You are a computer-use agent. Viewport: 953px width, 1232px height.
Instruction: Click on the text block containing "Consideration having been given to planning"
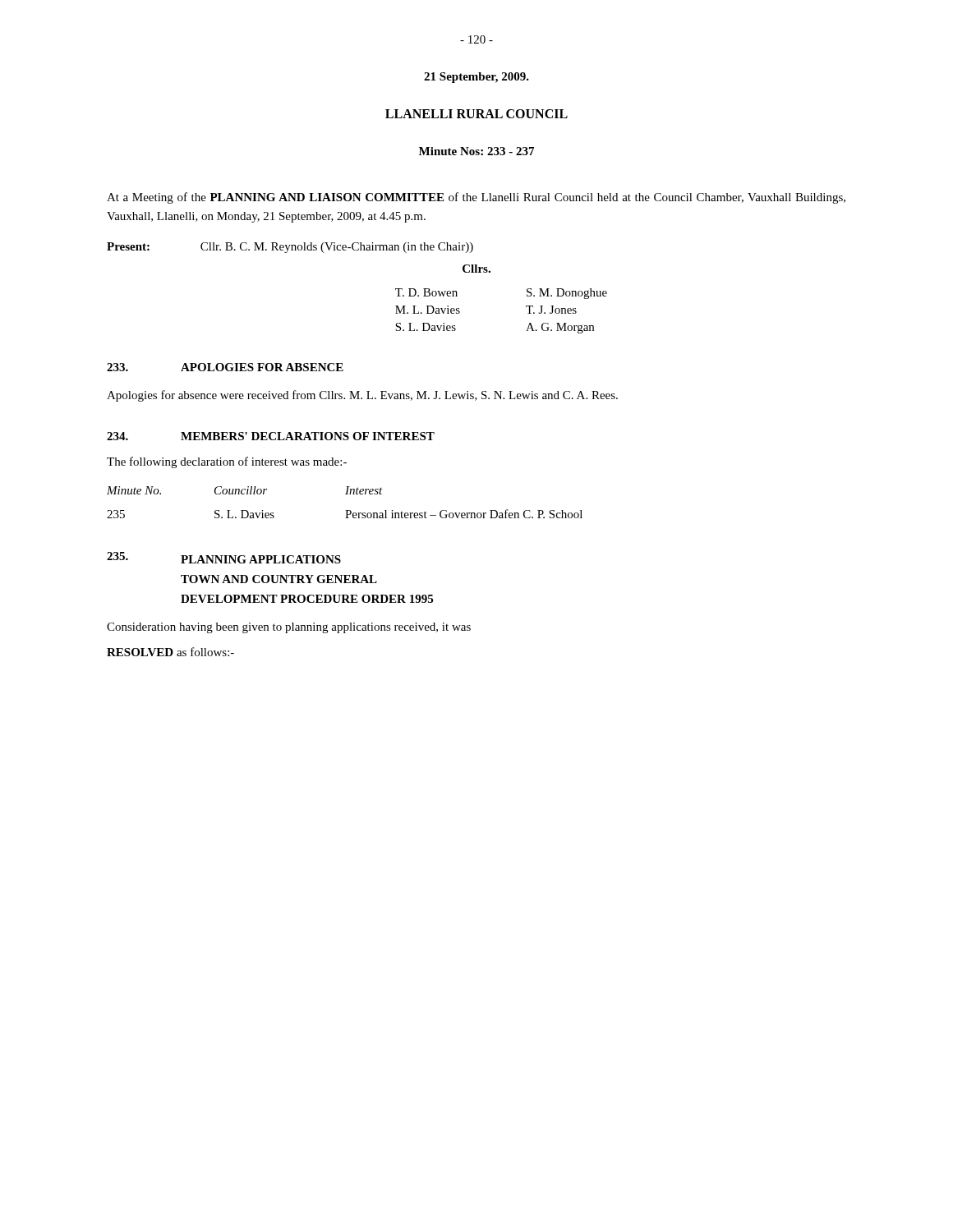pyautogui.click(x=289, y=626)
